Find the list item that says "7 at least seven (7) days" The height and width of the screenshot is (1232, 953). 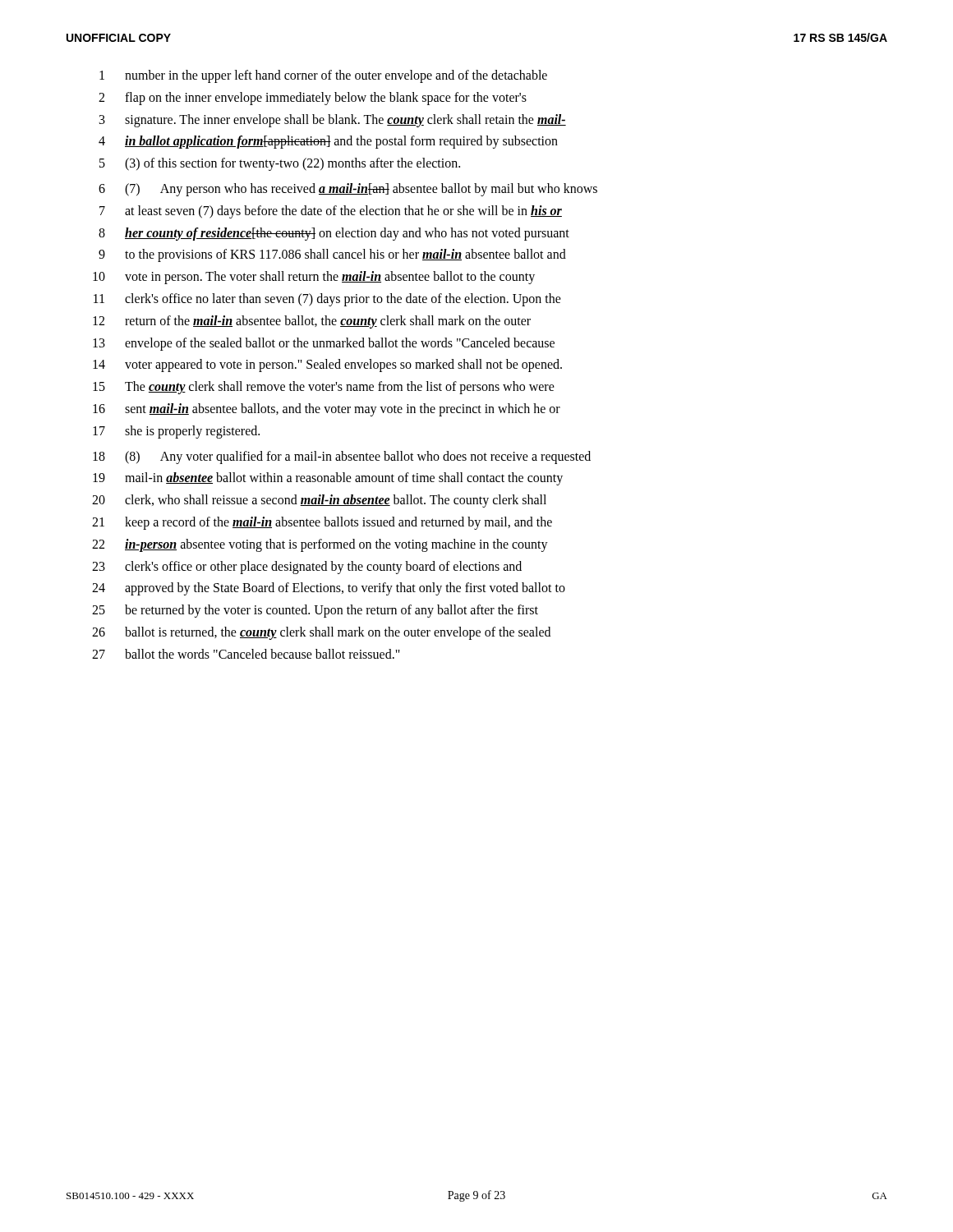[476, 211]
